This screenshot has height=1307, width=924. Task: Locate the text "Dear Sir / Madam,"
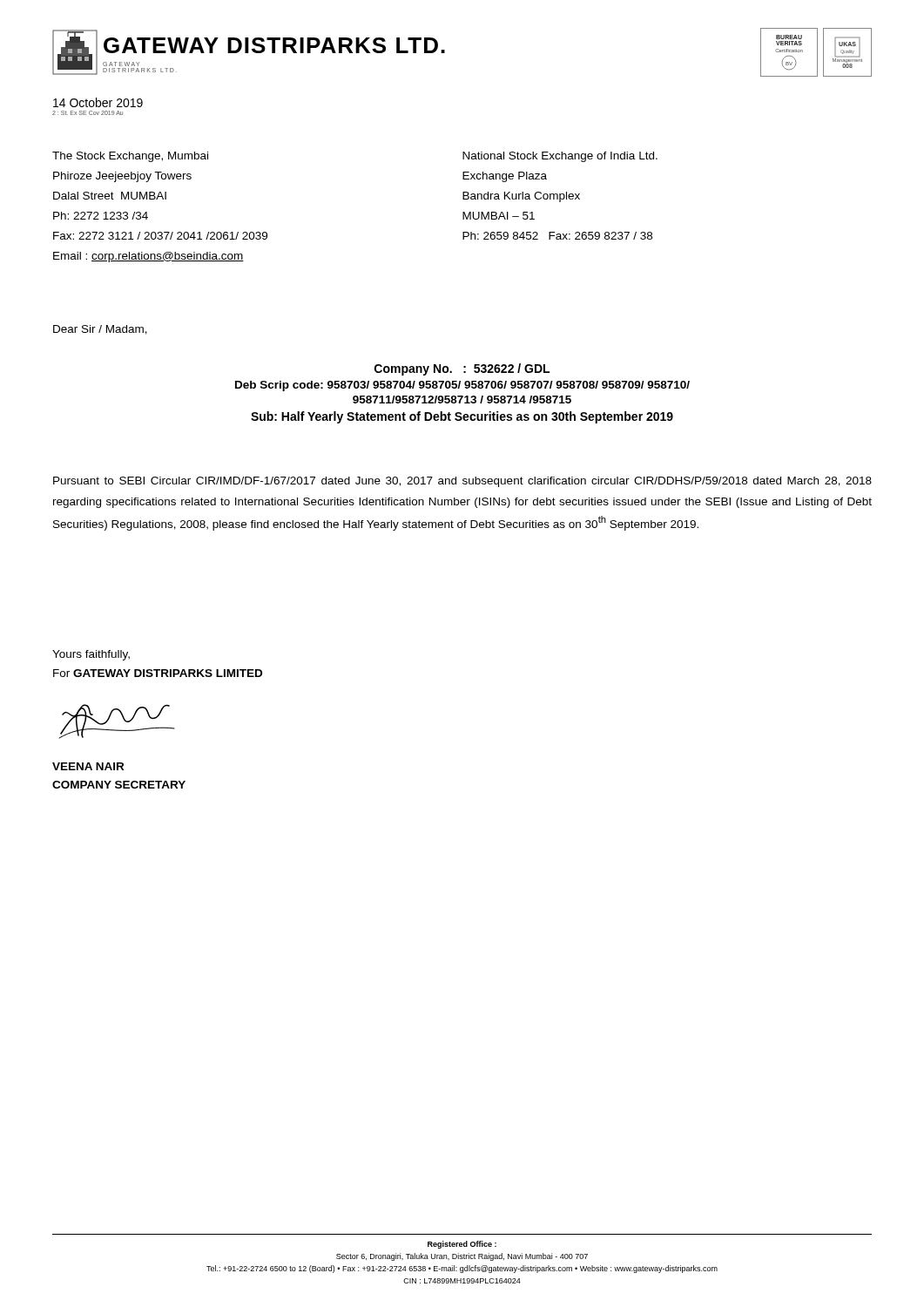point(100,329)
